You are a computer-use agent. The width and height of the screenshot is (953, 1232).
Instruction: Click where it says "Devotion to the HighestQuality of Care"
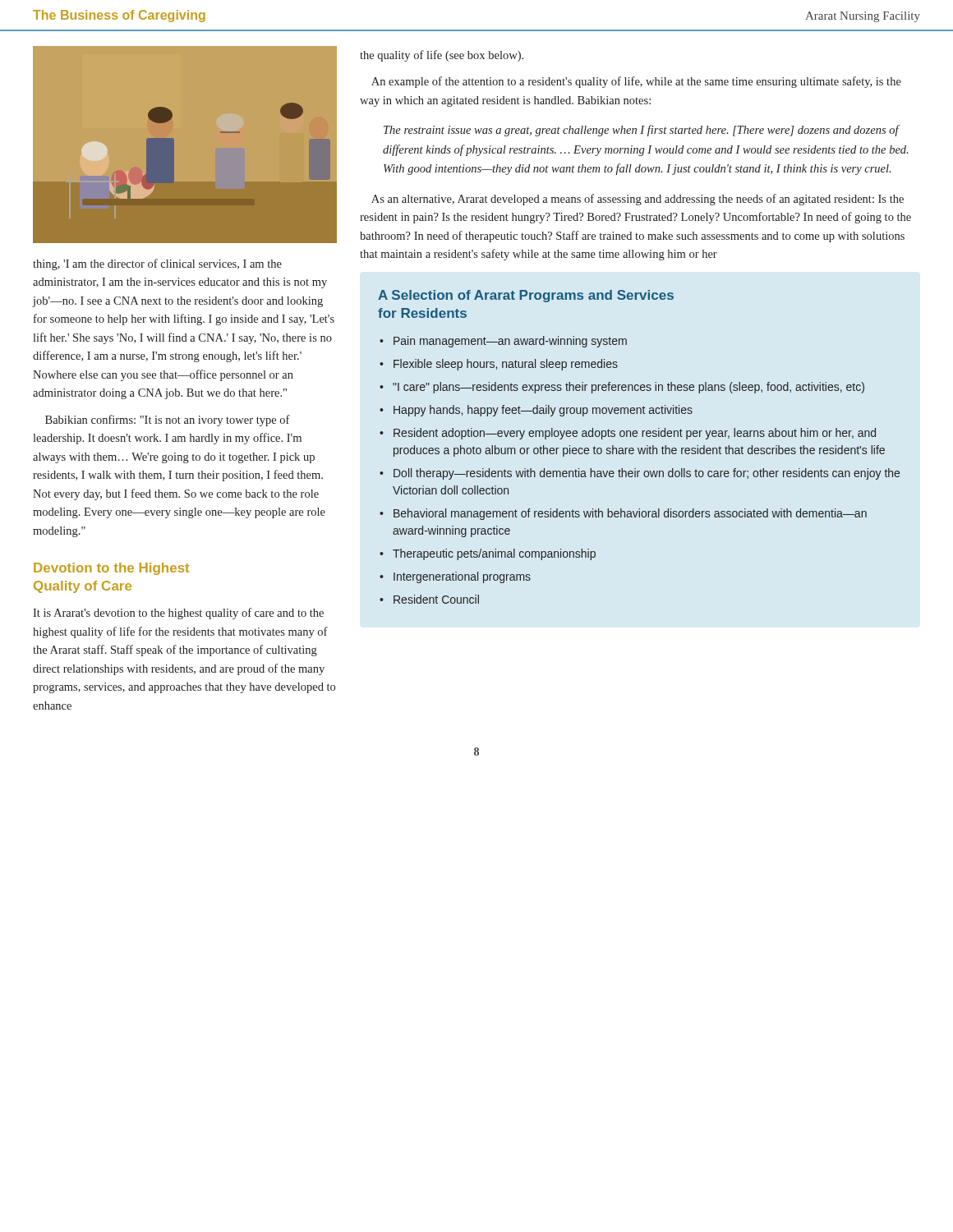111,577
